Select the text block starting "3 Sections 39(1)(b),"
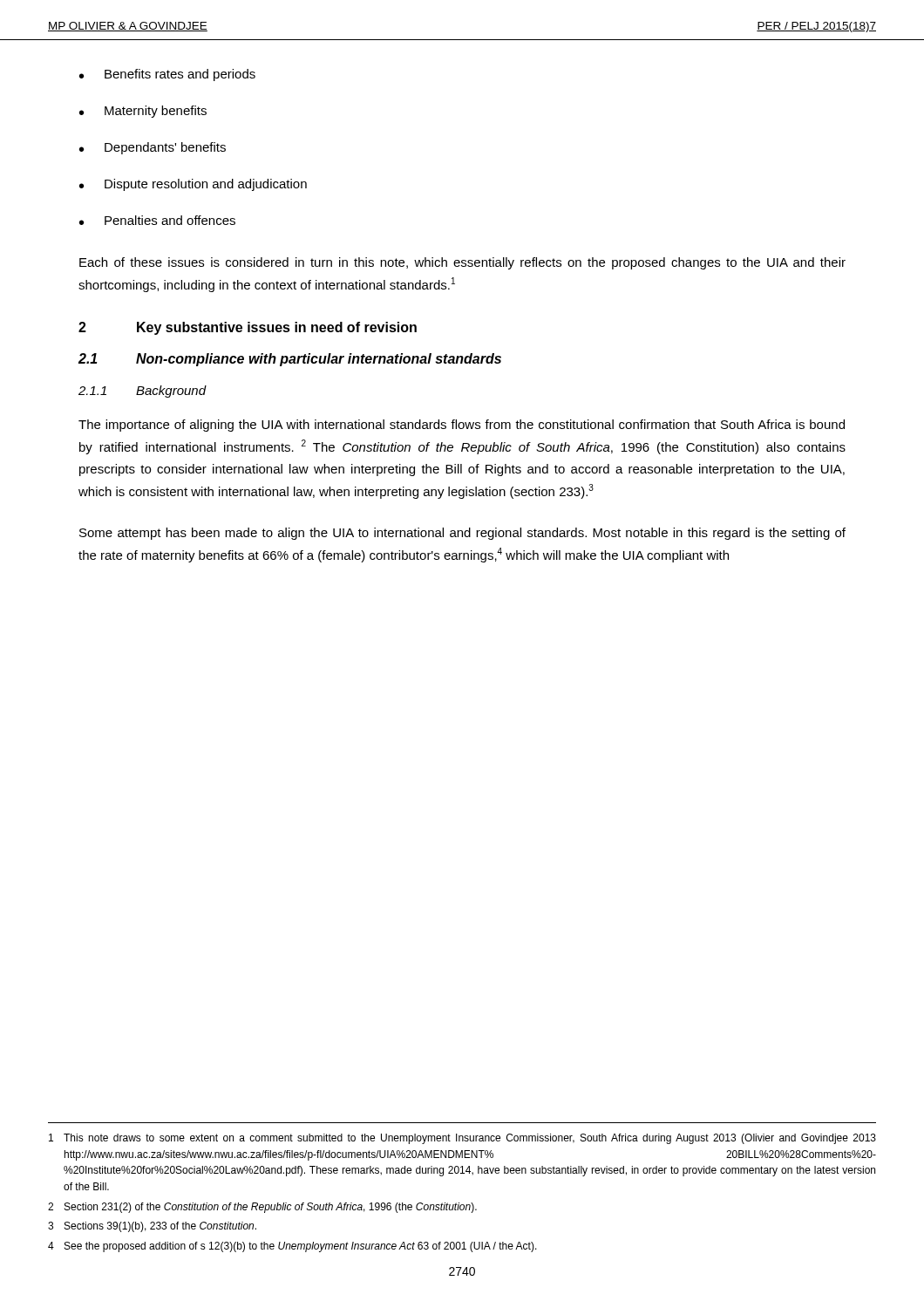The height and width of the screenshot is (1308, 924). (152, 1227)
